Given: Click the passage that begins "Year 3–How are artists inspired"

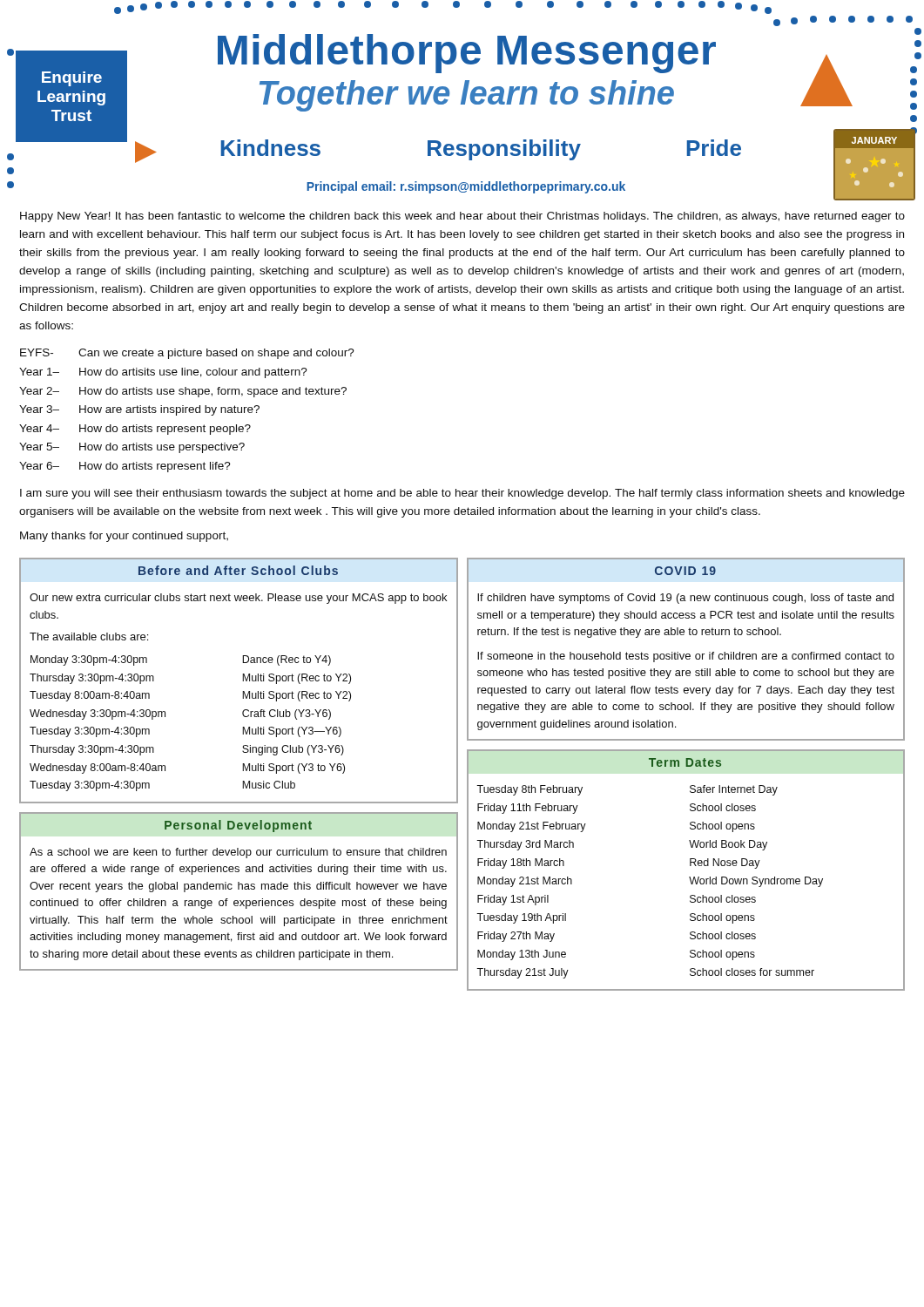Looking at the screenshot, I should pos(140,410).
